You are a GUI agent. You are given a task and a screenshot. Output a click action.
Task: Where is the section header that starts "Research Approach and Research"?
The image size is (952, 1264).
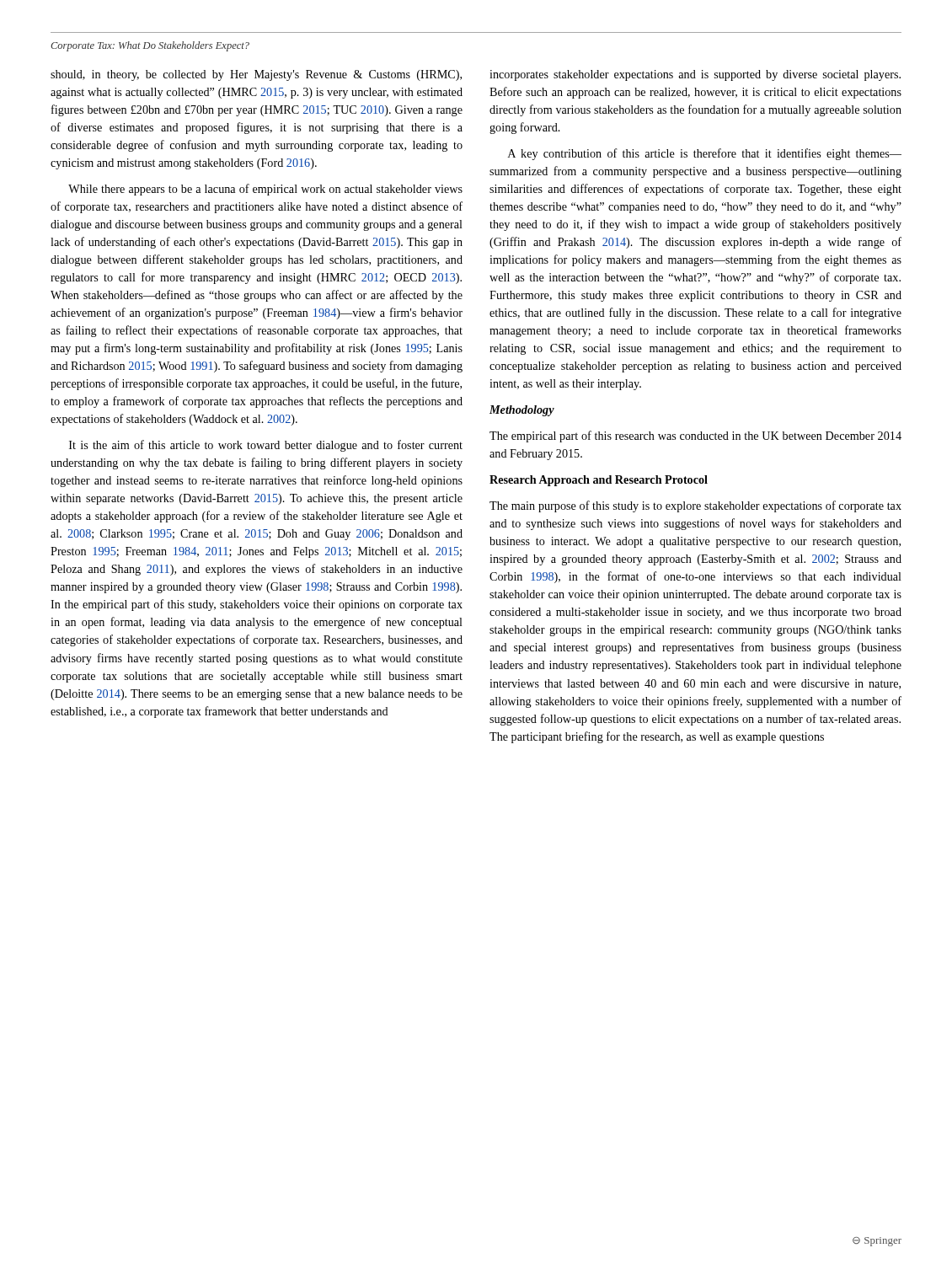599,480
